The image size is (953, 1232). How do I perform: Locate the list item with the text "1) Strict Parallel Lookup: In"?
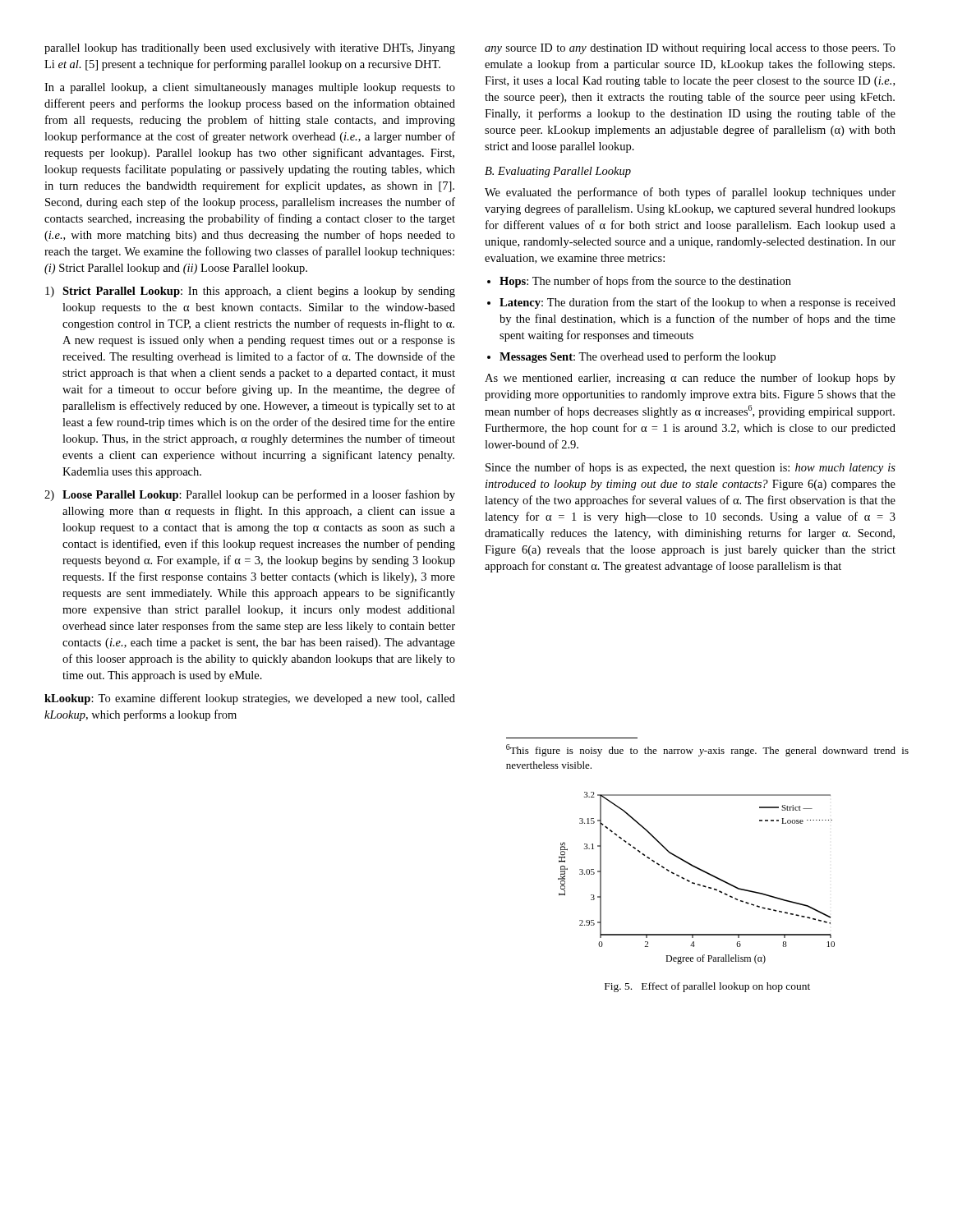[x=250, y=381]
